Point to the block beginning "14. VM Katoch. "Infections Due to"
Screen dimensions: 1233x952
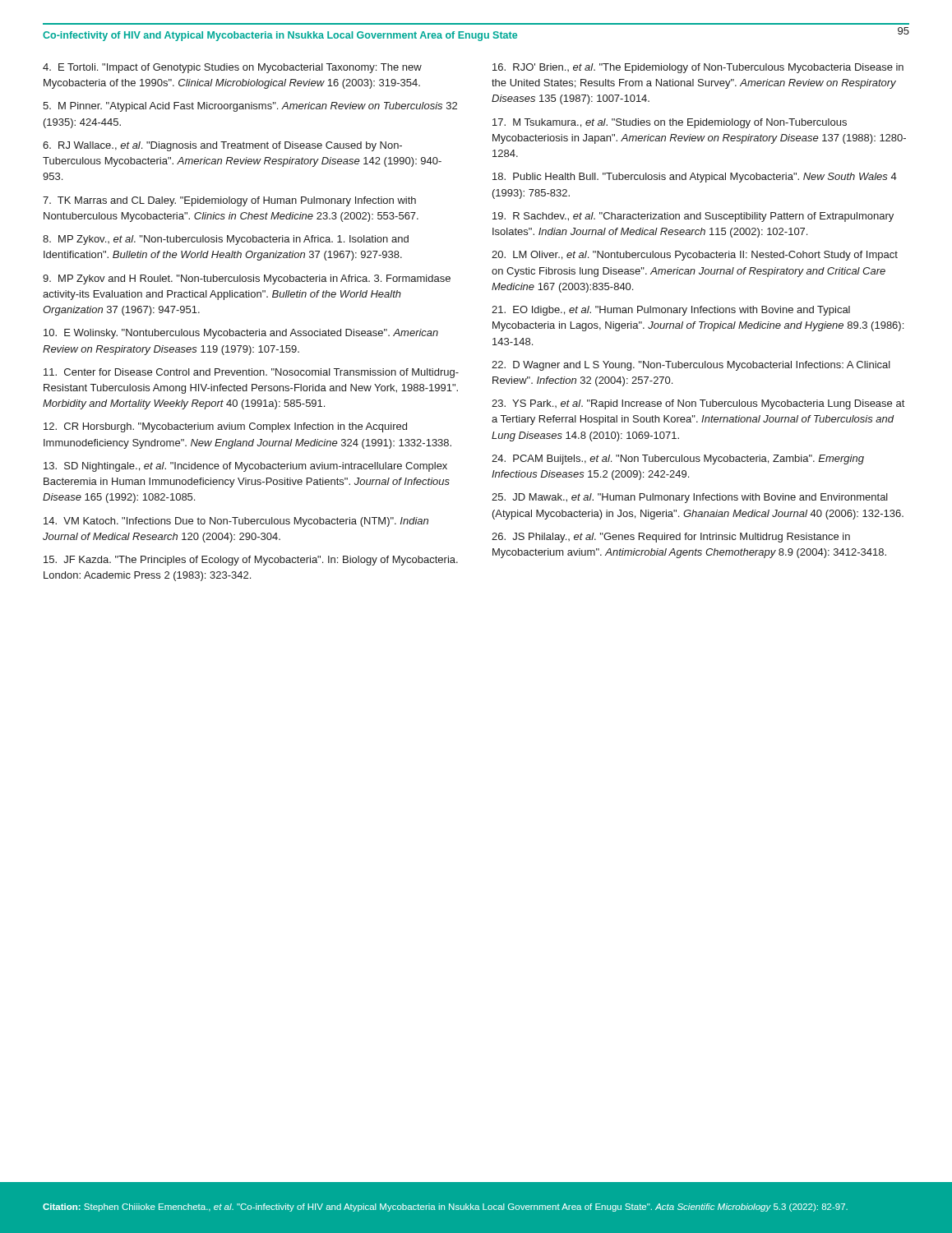tap(236, 528)
